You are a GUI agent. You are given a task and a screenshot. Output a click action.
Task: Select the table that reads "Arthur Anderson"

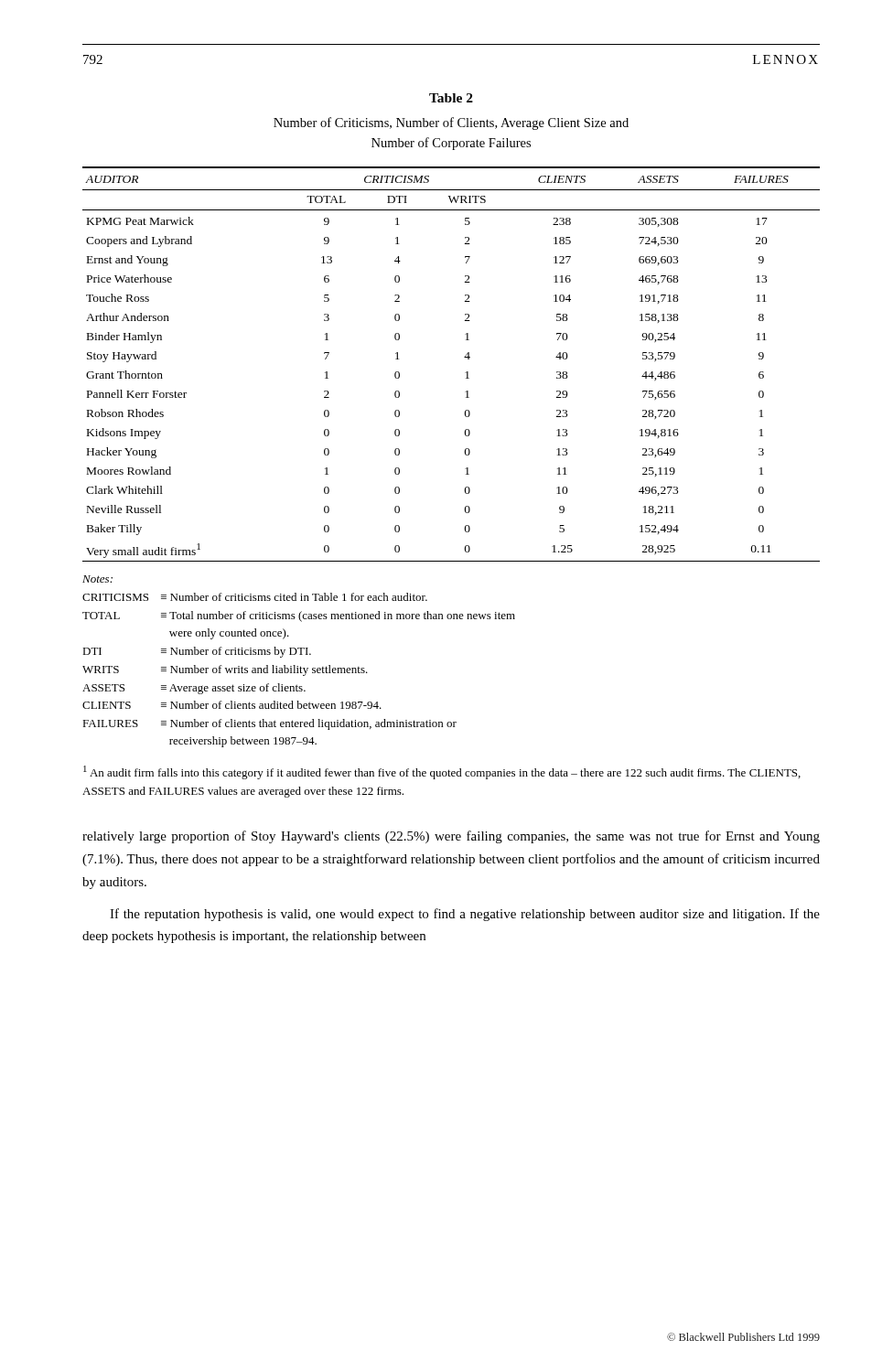(451, 364)
